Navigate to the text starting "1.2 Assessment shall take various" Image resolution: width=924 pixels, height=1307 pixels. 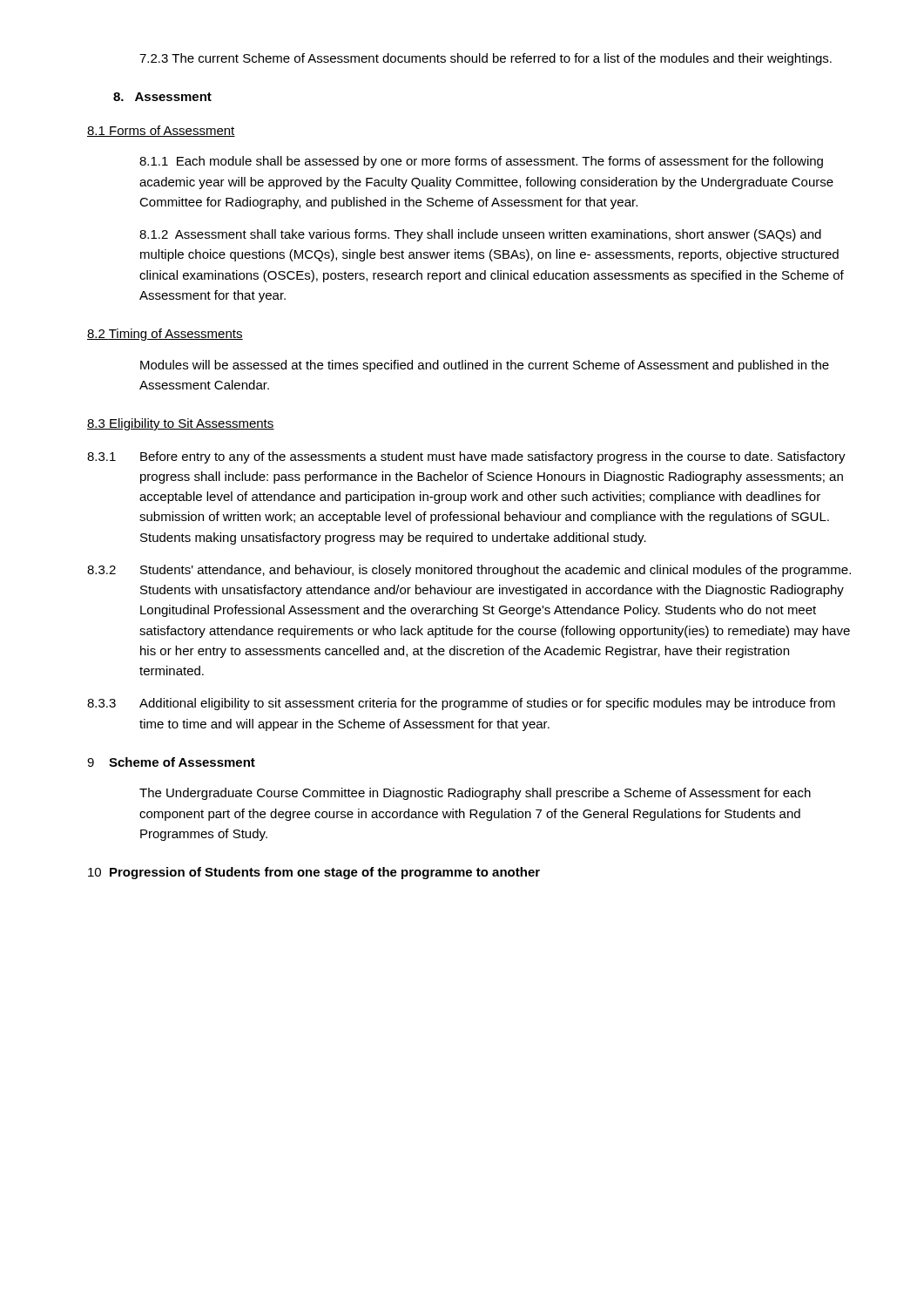(x=491, y=264)
